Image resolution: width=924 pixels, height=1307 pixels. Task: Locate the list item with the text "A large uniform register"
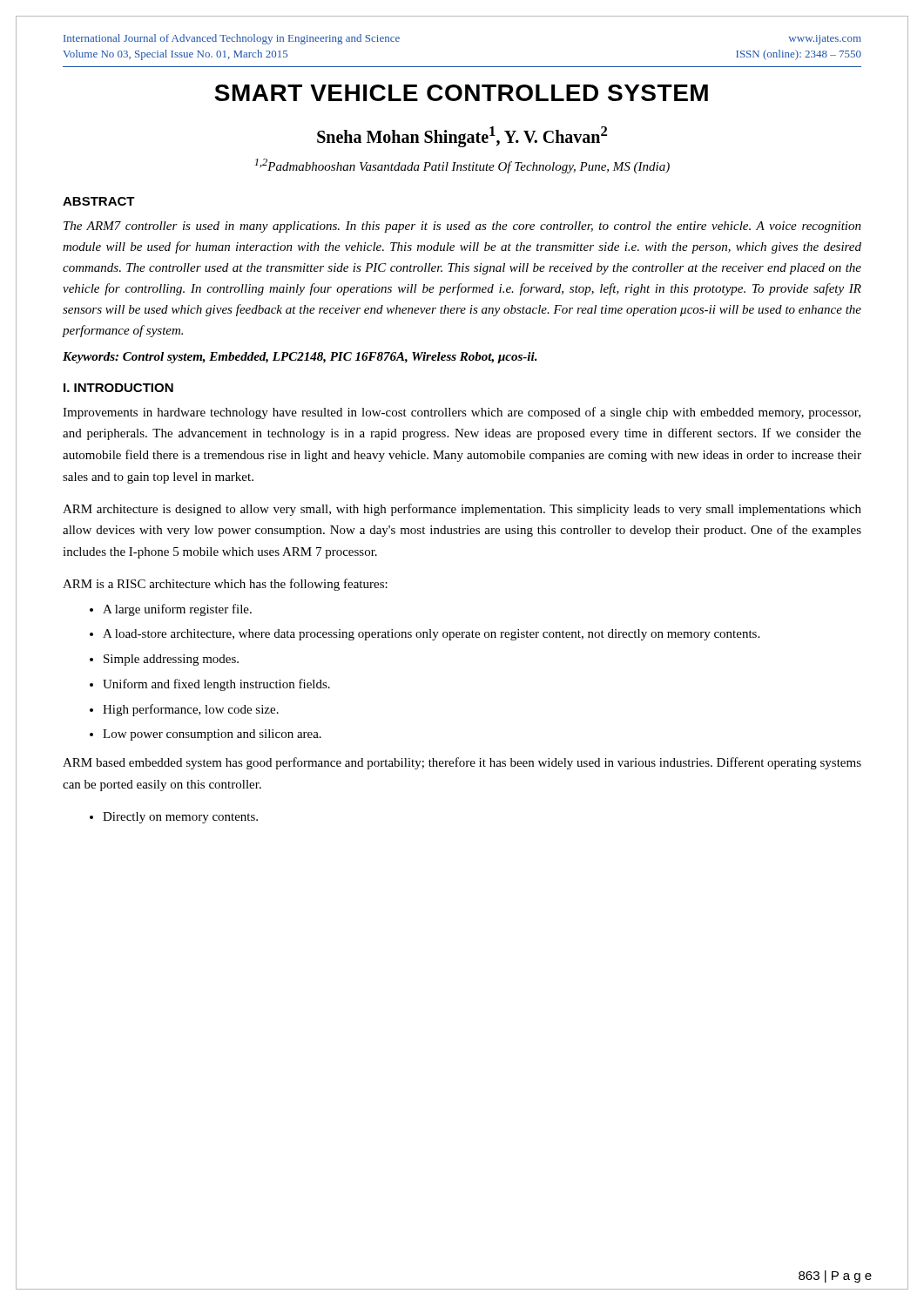pyautogui.click(x=171, y=610)
